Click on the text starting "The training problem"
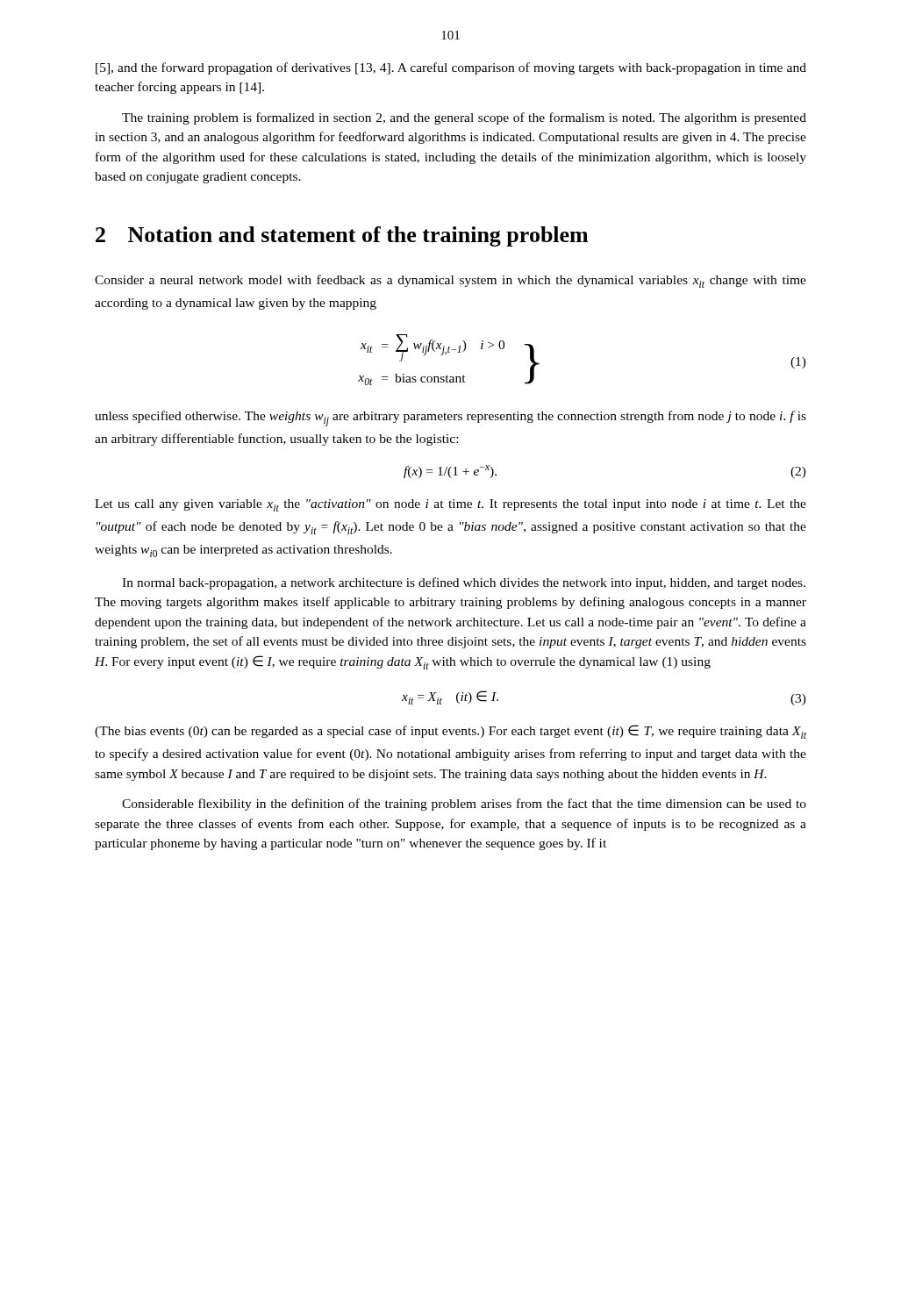The height and width of the screenshot is (1316, 901). pos(450,146)
